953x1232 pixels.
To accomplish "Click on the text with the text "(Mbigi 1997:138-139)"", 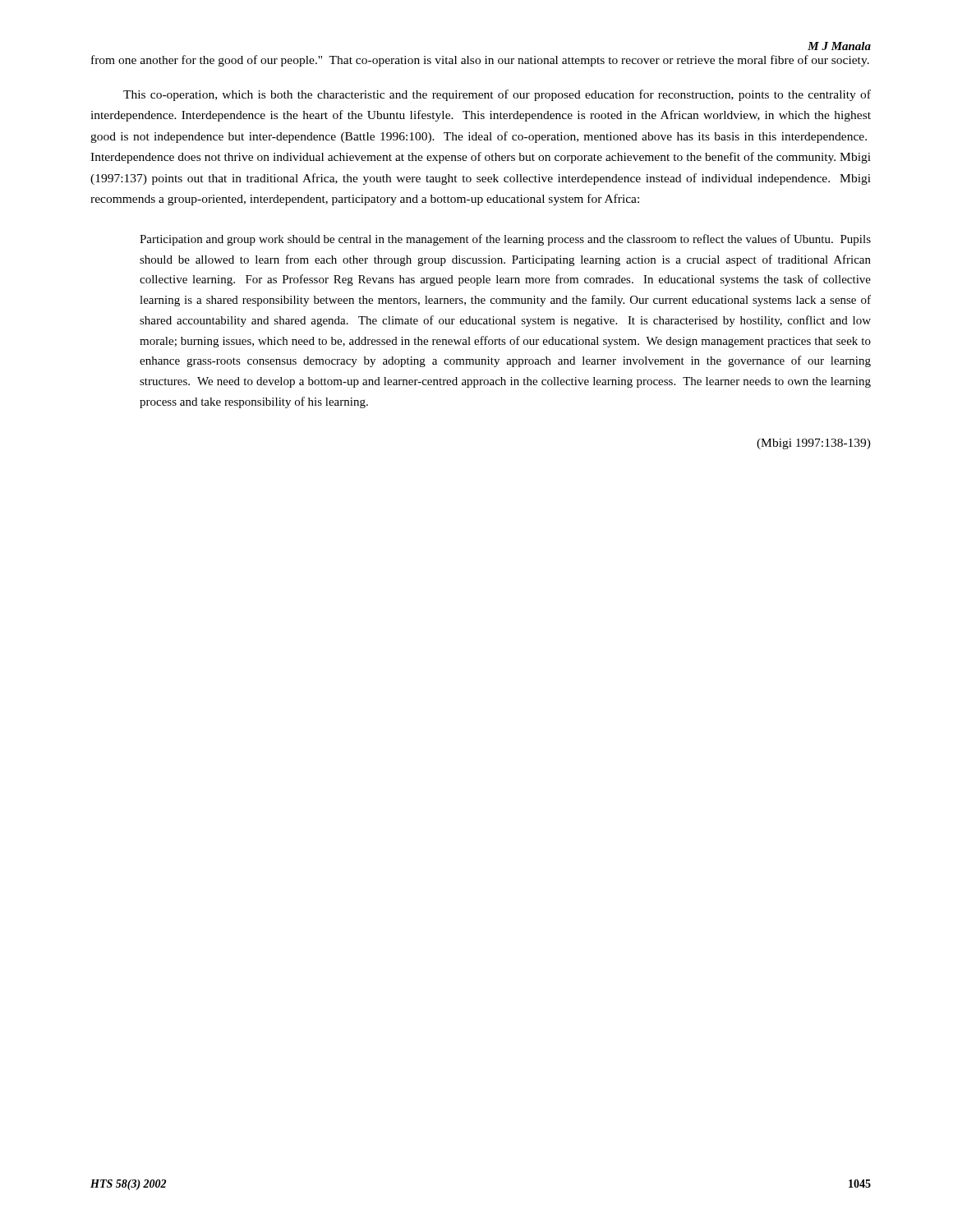I will 814,444.
